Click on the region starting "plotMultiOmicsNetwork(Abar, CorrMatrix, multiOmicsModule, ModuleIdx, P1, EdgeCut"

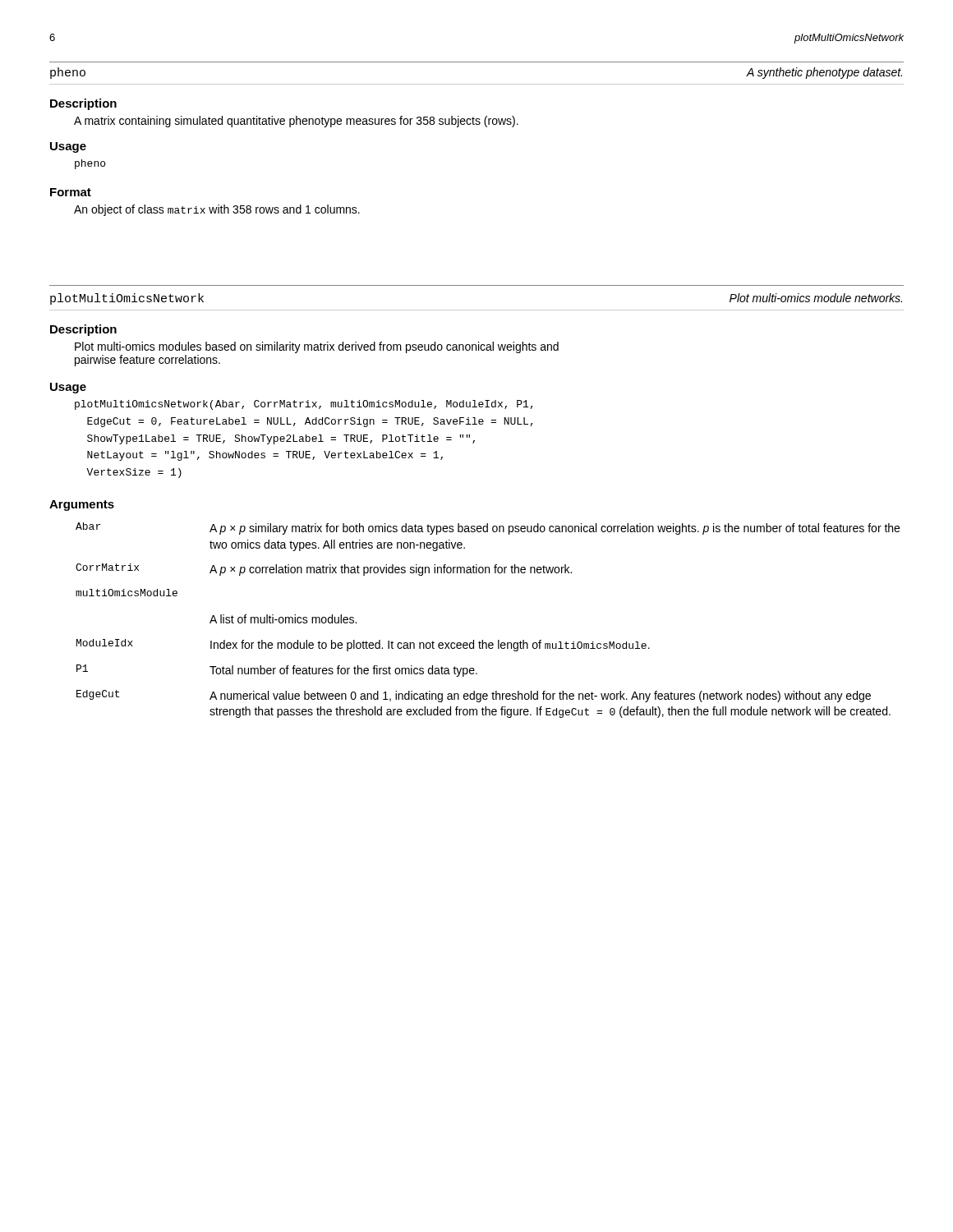(x=305, y=439)
